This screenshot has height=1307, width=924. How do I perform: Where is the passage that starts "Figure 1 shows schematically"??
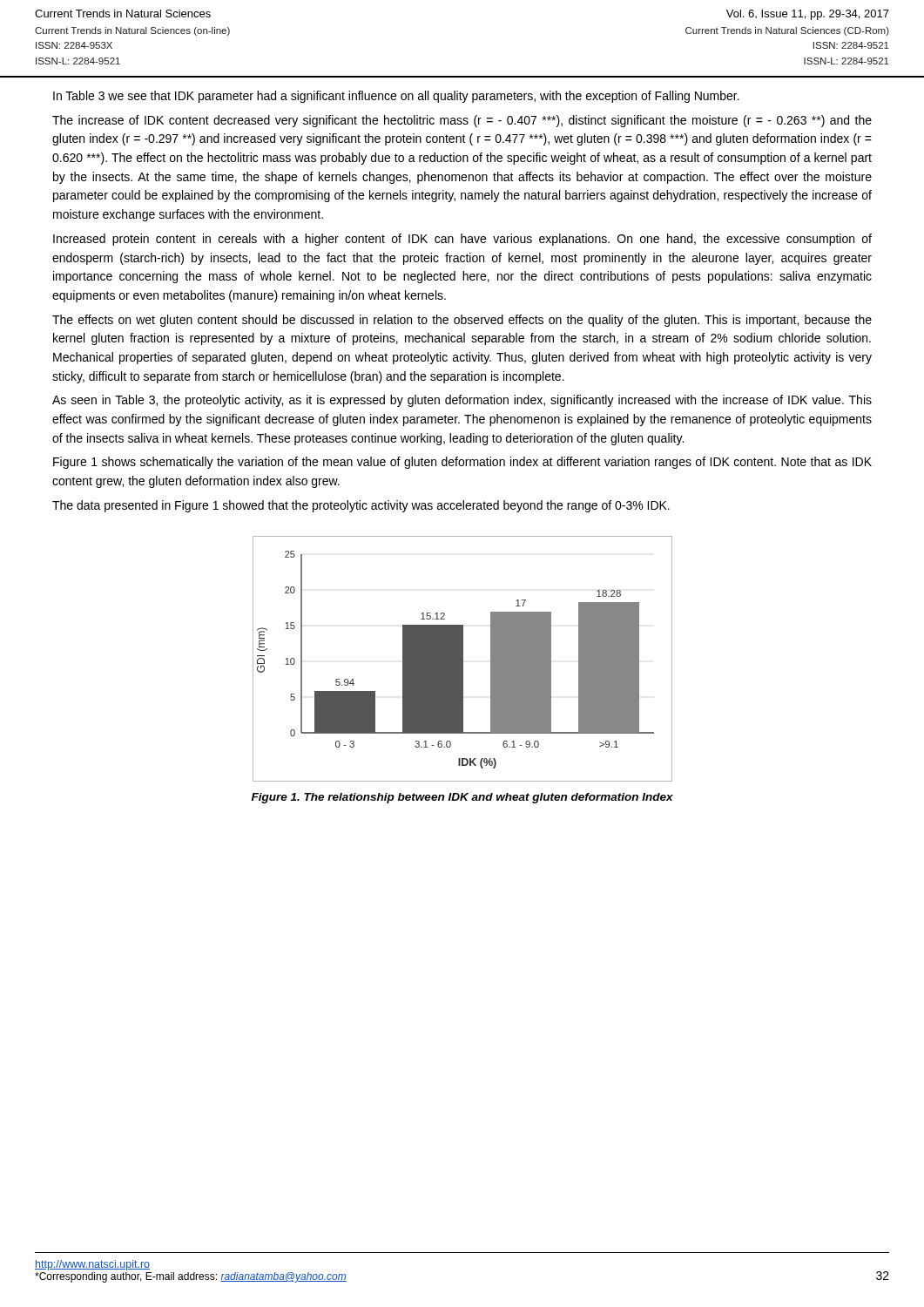462,472
